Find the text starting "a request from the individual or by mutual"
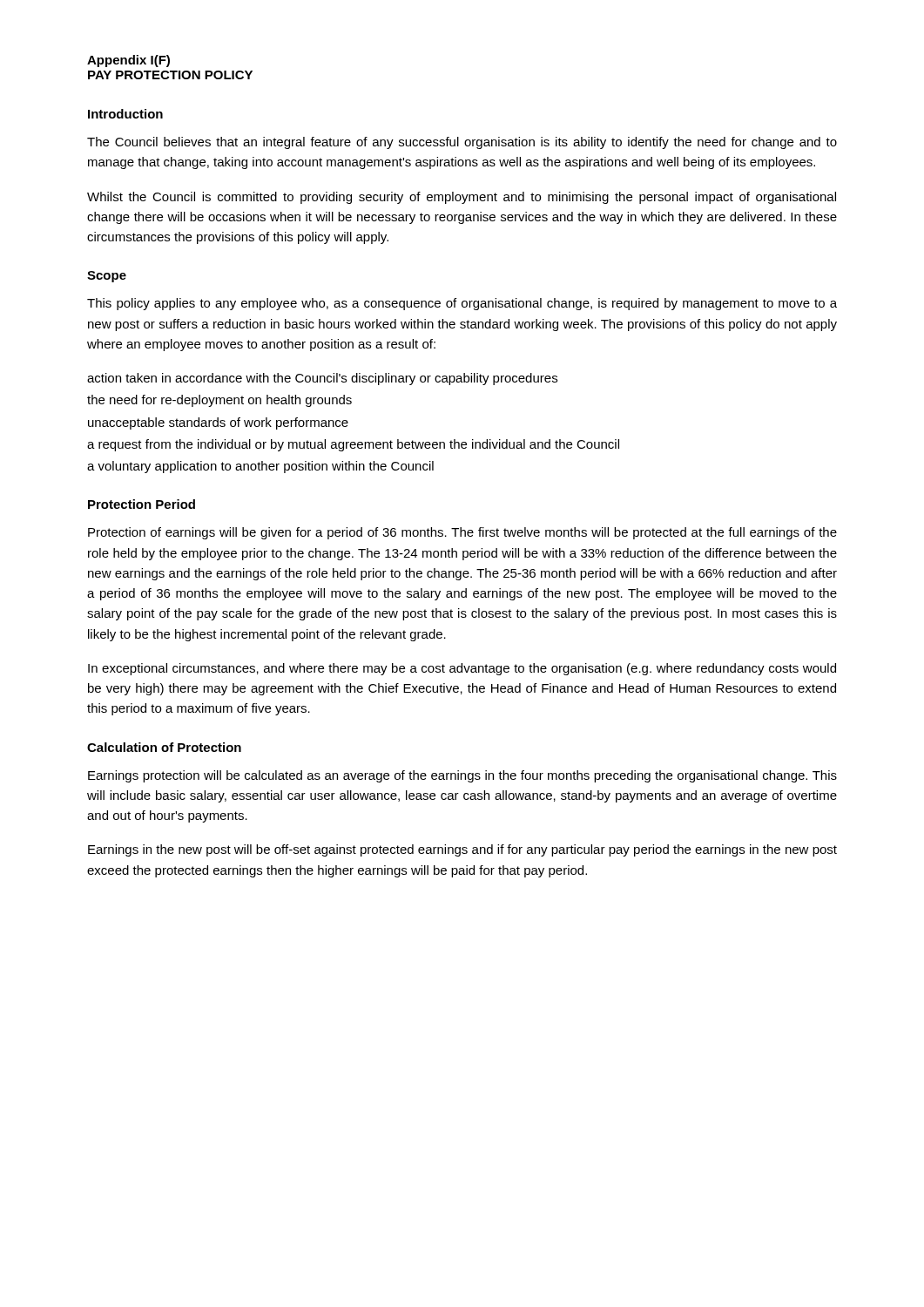 [354, 444]
